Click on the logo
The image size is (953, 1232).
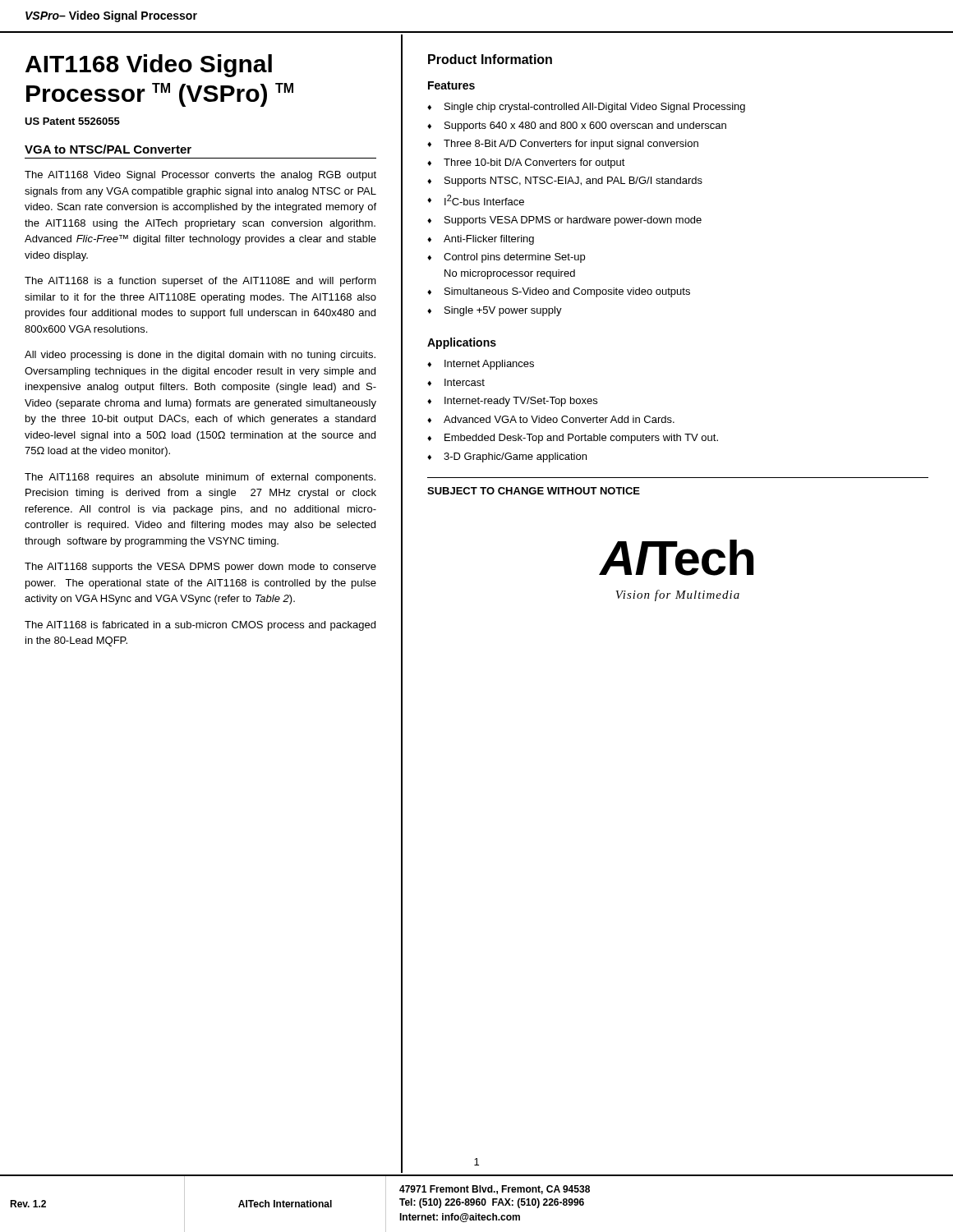coord(678,566)
